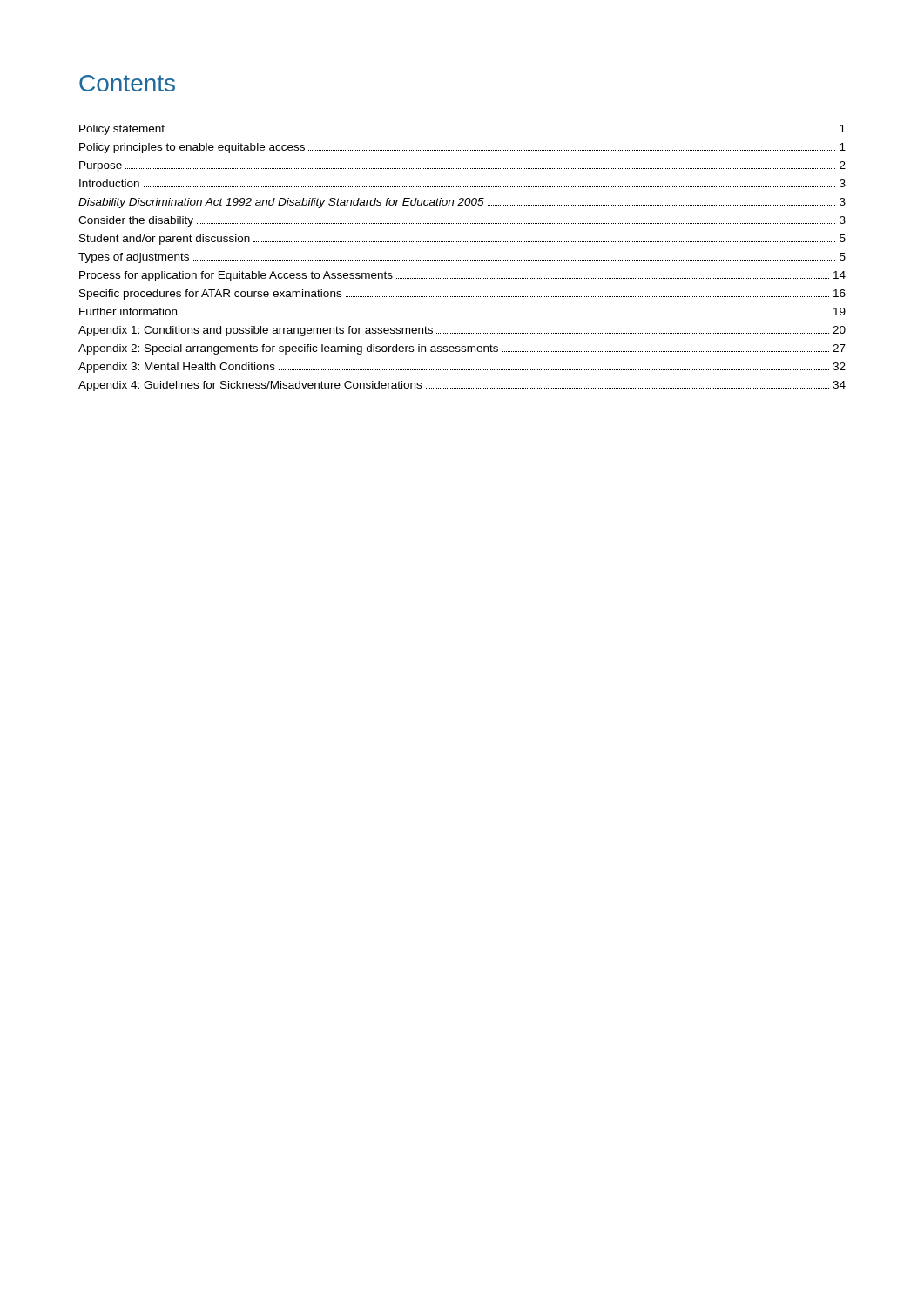Click where it says "Student and/or parent discussion 5"
924x1307 pixels.
click(x=462, y=238)
